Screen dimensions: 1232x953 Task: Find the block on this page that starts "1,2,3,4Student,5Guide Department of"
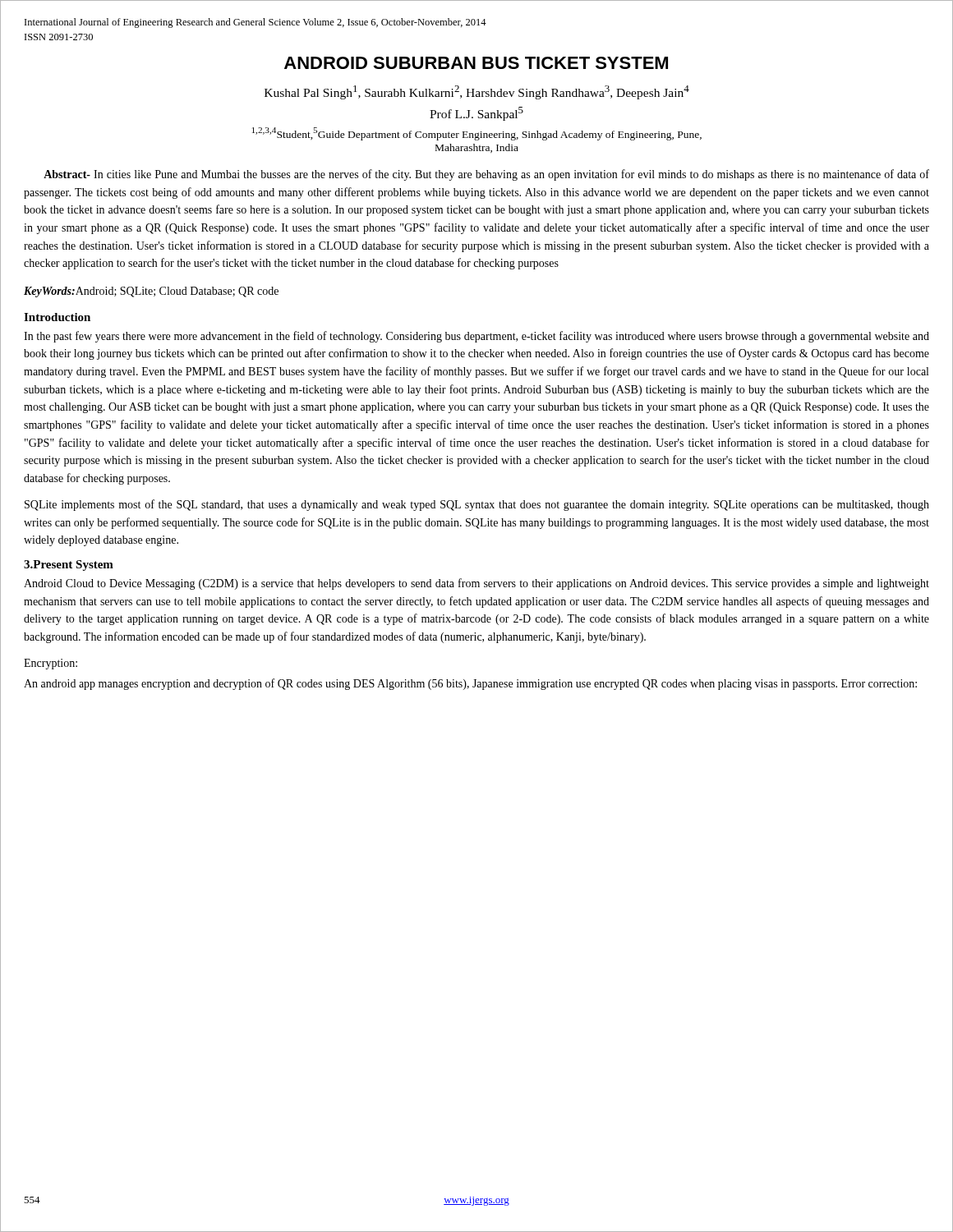[476, 139]
